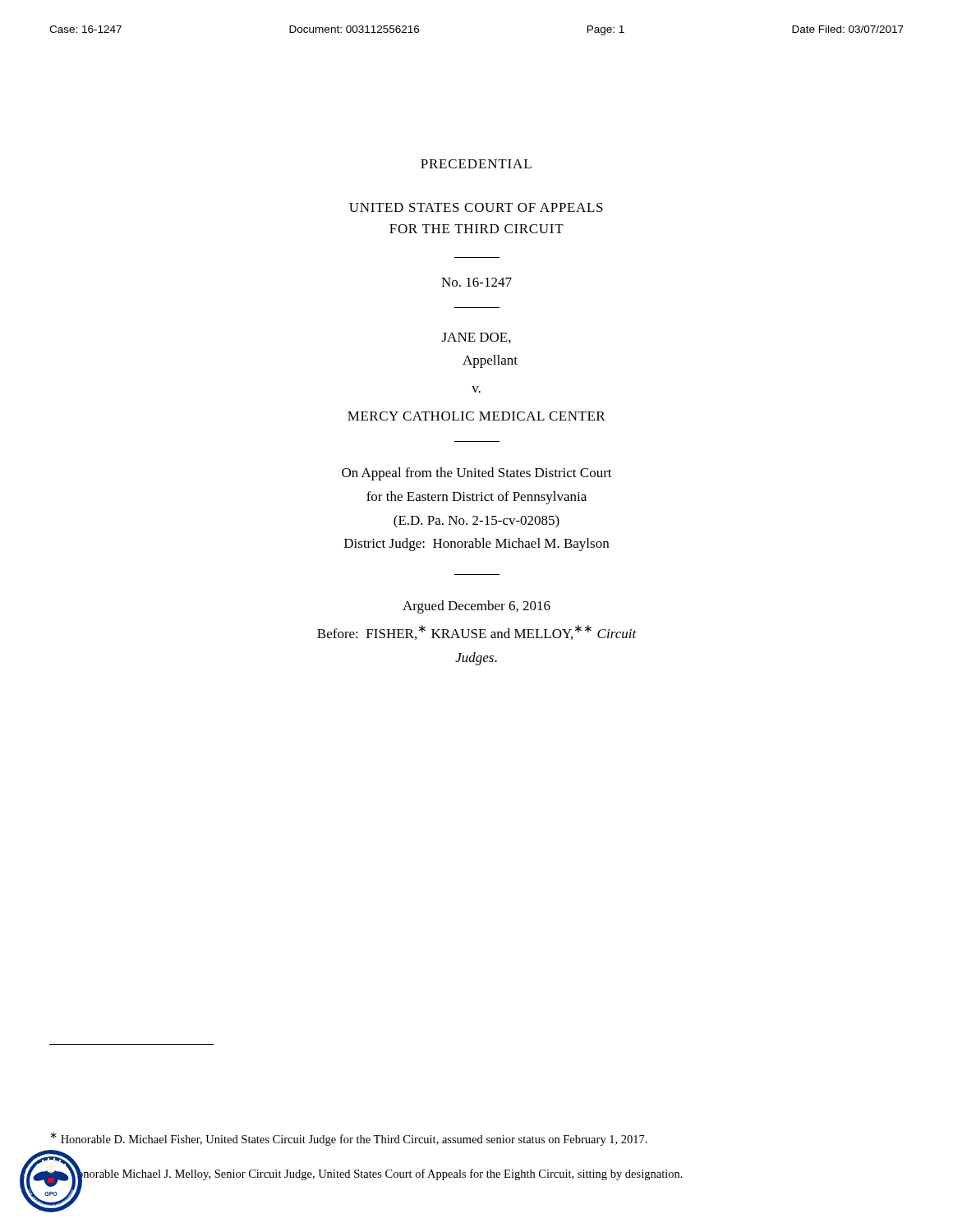Find the element starting "∗ Honorable D. Michael Fisher, United States"
Screen dimensions: 1232x953
point(348,1138)
